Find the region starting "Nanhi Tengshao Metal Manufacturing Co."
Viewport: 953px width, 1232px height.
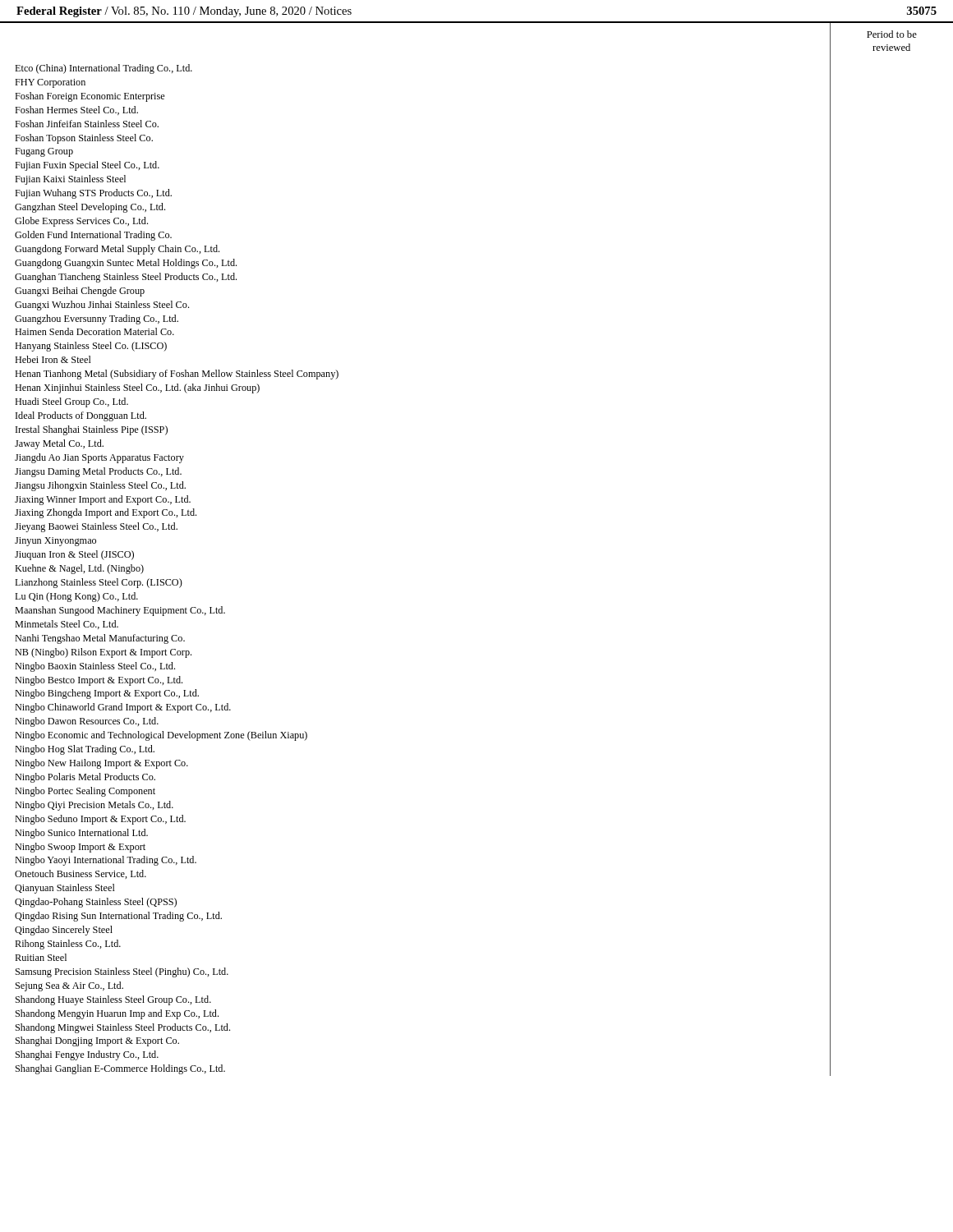tap(100, 638)
